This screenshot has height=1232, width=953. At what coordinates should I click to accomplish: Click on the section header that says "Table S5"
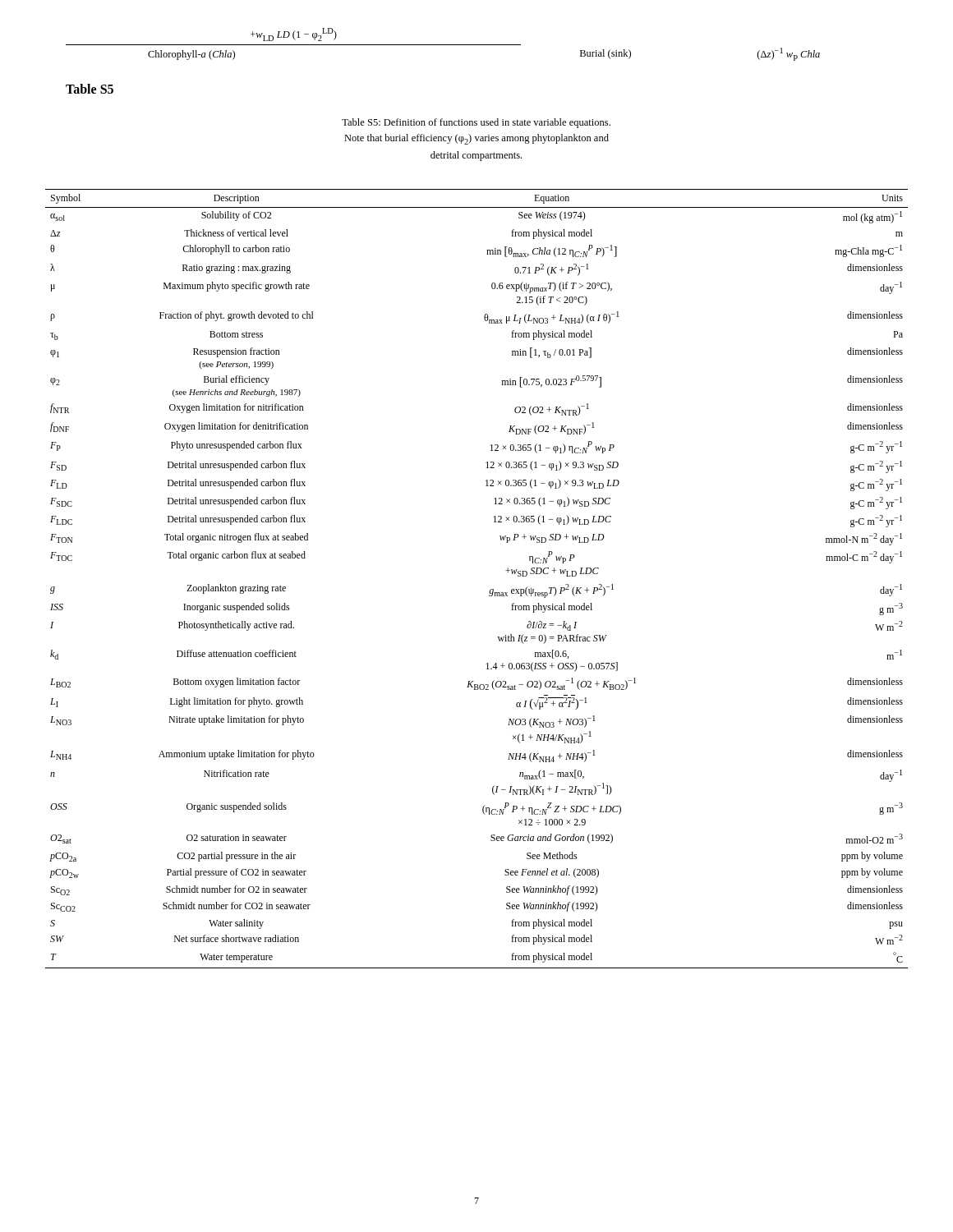pyautogui.click(x=90, y=89)
